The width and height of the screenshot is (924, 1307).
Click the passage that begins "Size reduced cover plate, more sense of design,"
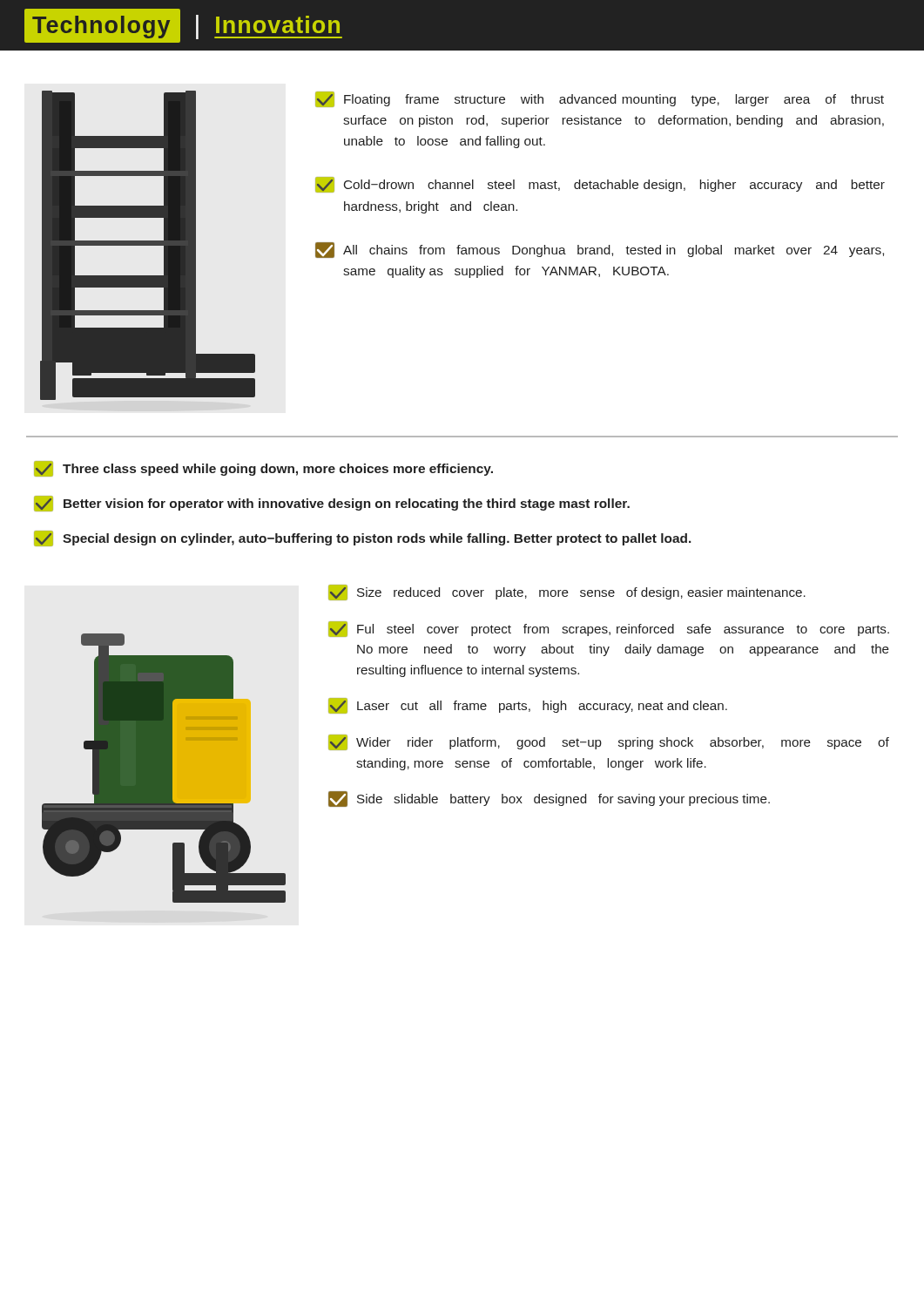[567, 592]
